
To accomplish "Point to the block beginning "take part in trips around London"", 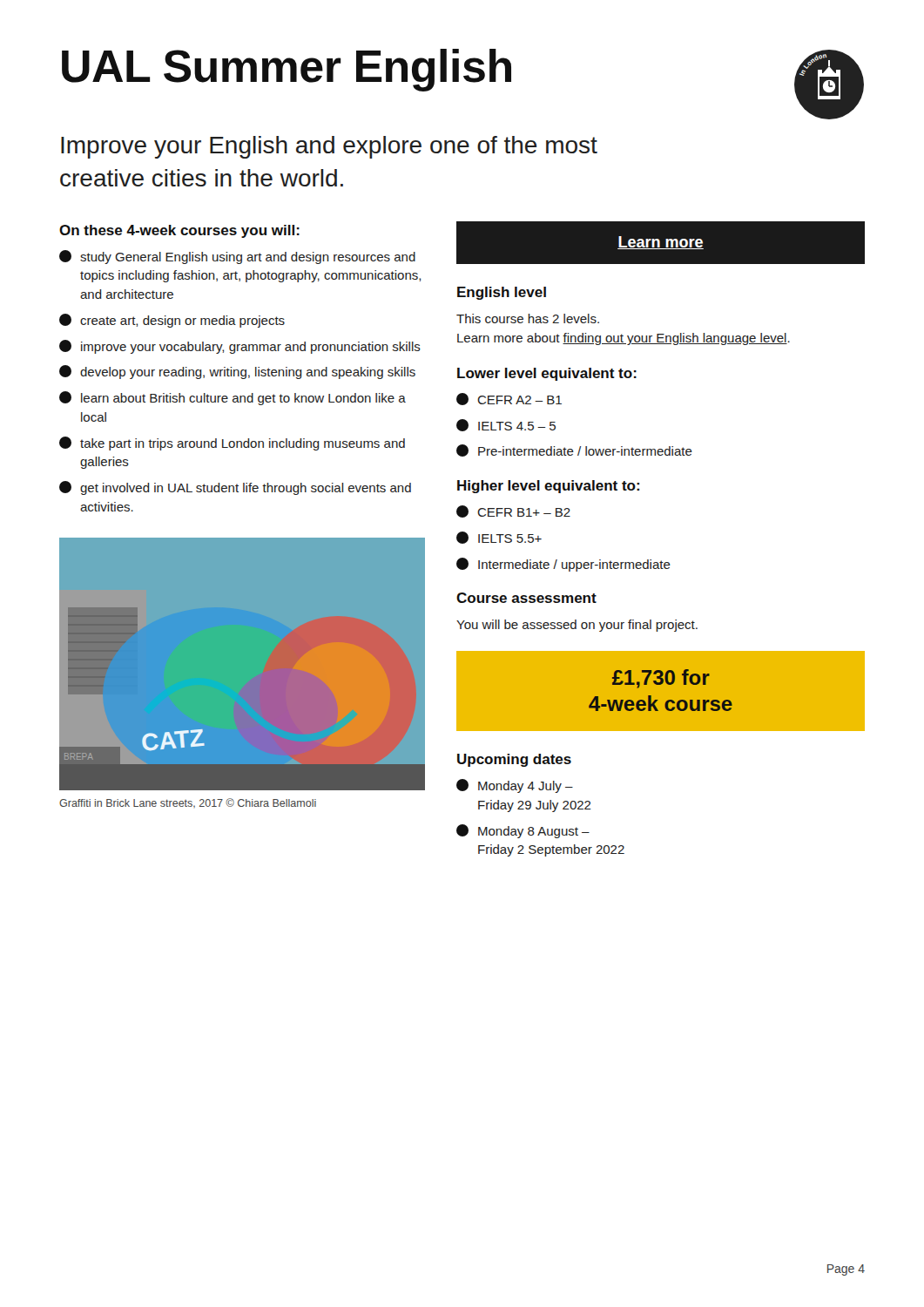I will [242, 453].
